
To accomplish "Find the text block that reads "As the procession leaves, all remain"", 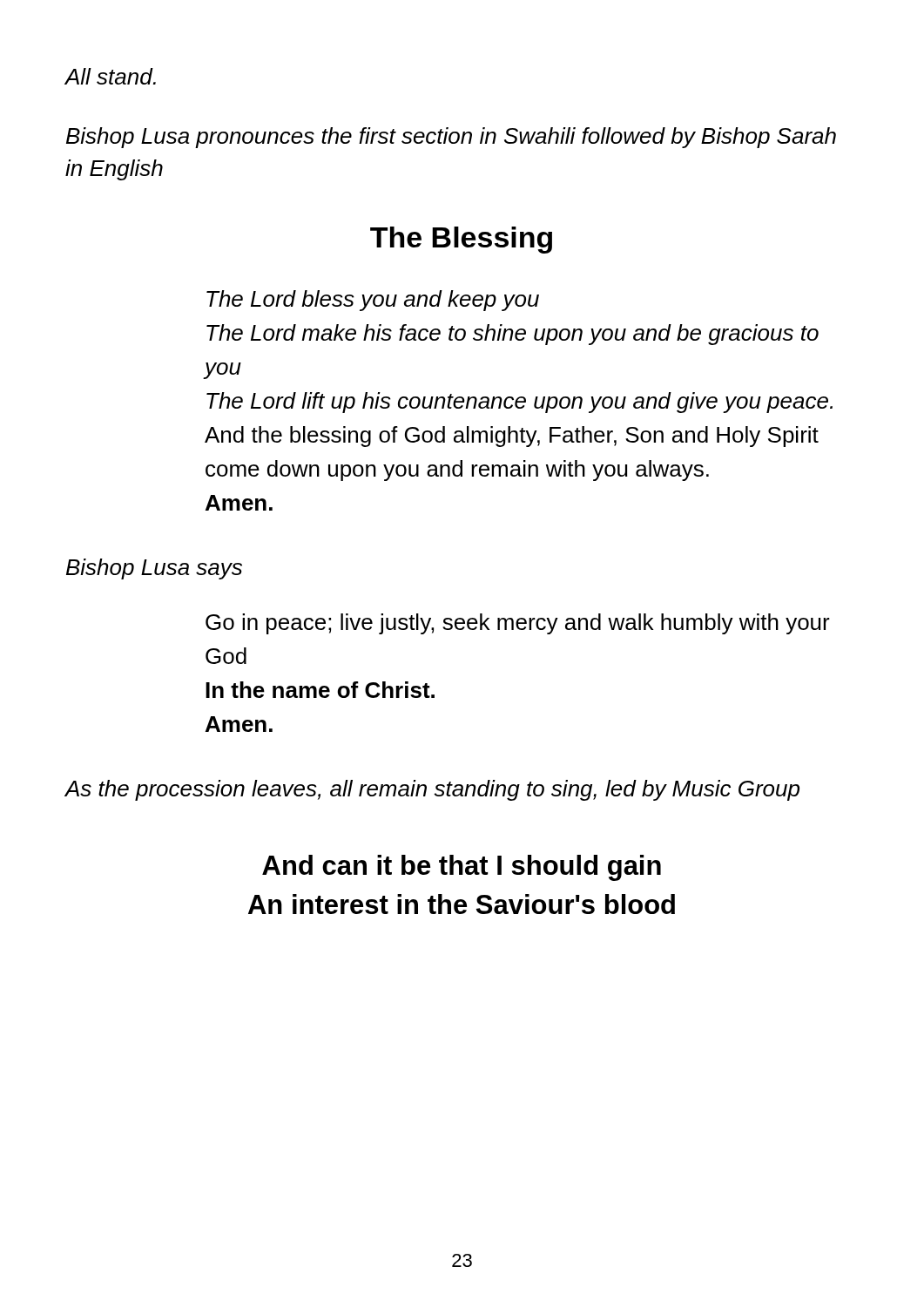I will pyautogui.click(x=433, y=788).
